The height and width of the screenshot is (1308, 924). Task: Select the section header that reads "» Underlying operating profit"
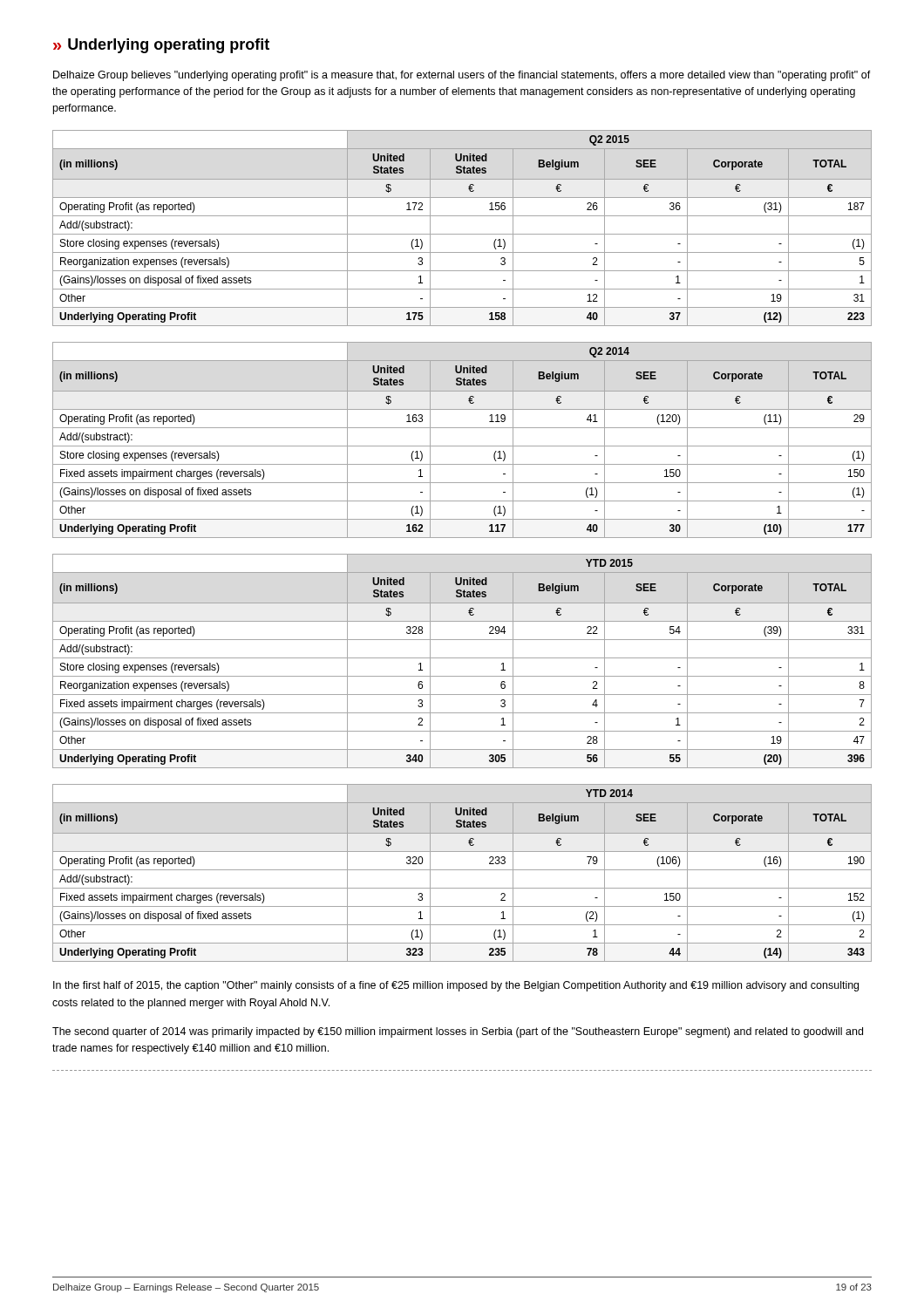pyautogui.click(x=161, y=45)
